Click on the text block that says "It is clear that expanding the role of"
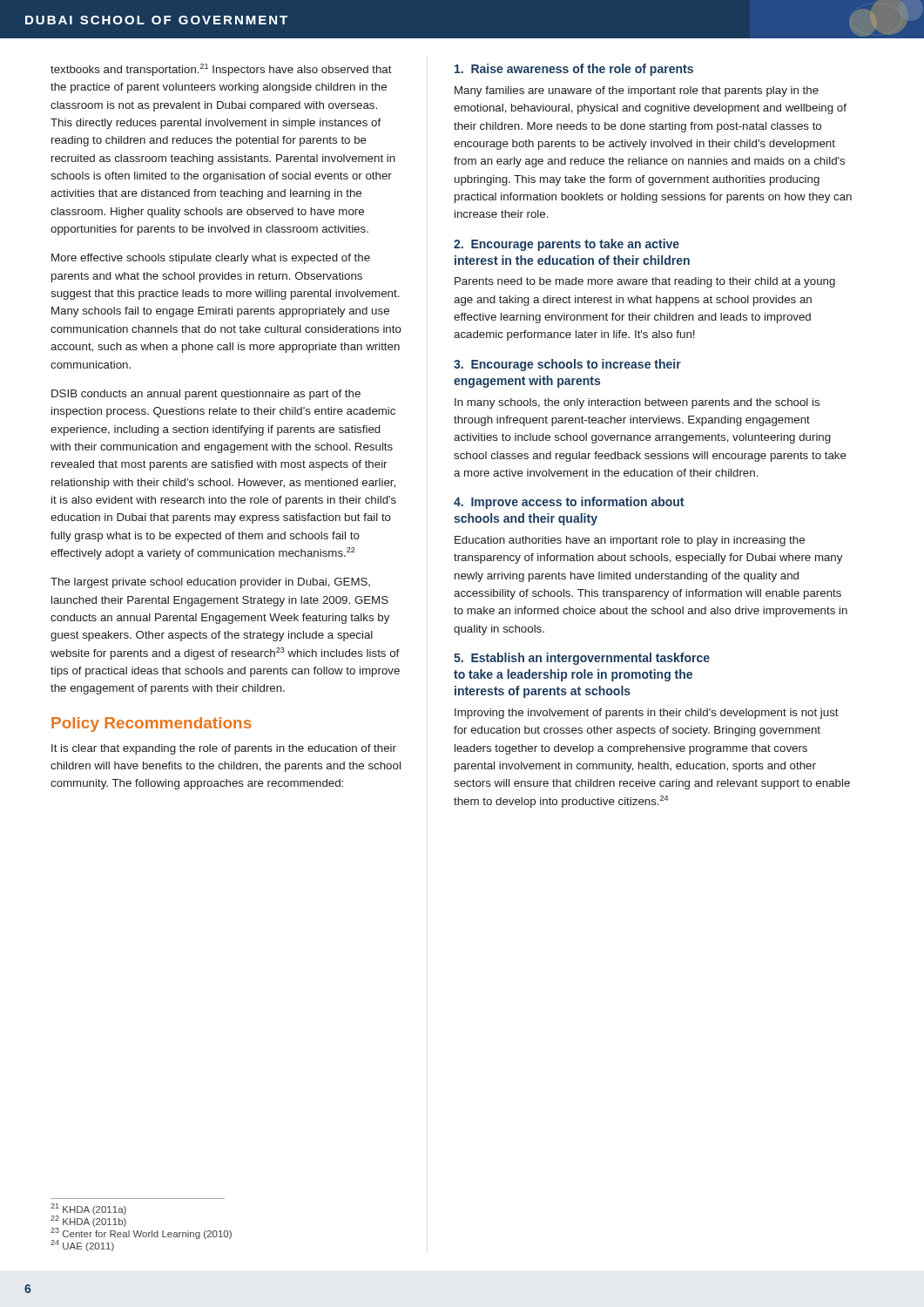The height and width of the screenshot is (1307, 924). pos(226,766)
